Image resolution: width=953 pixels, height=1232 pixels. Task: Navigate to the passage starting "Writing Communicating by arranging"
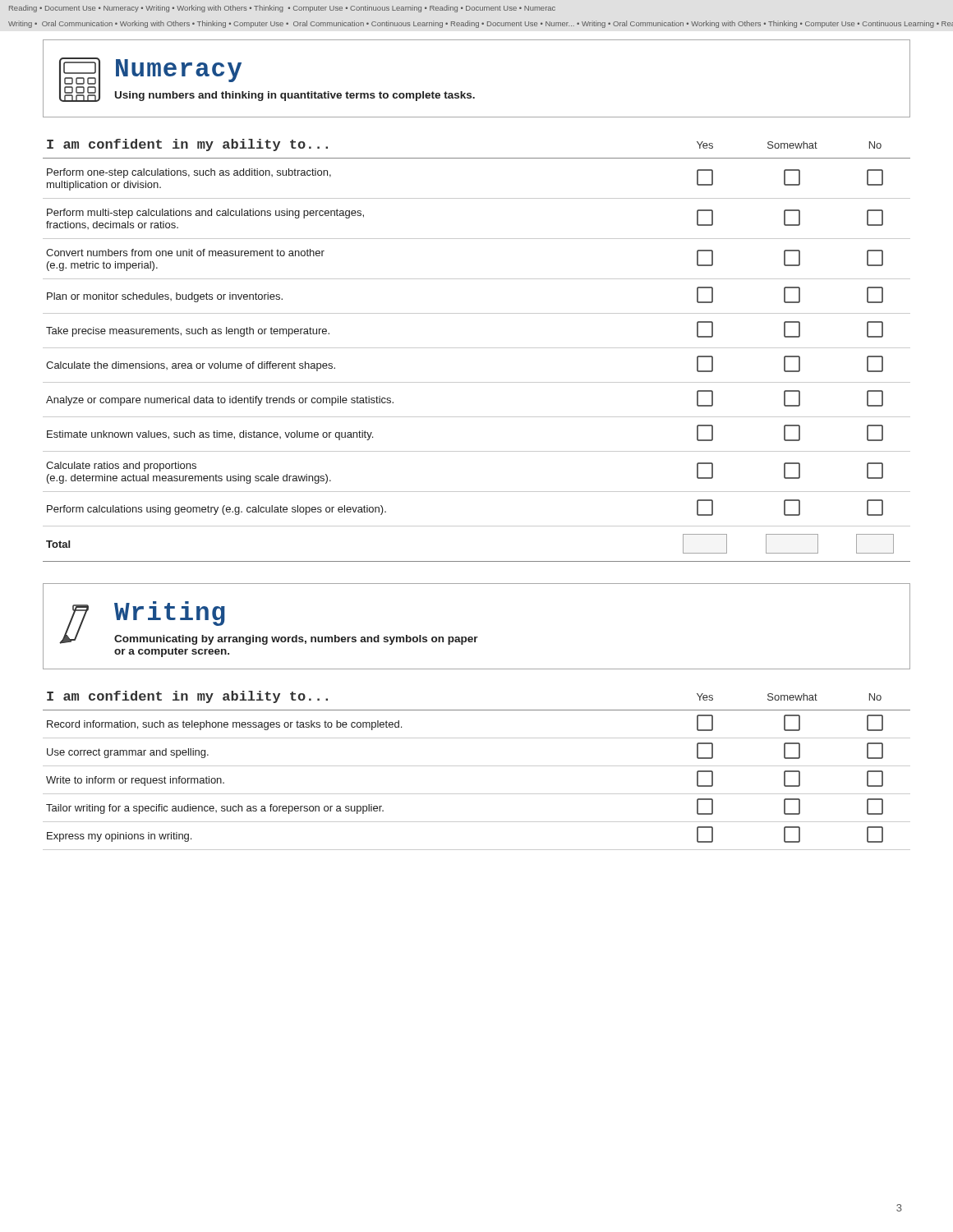click(x=268, y=628)
